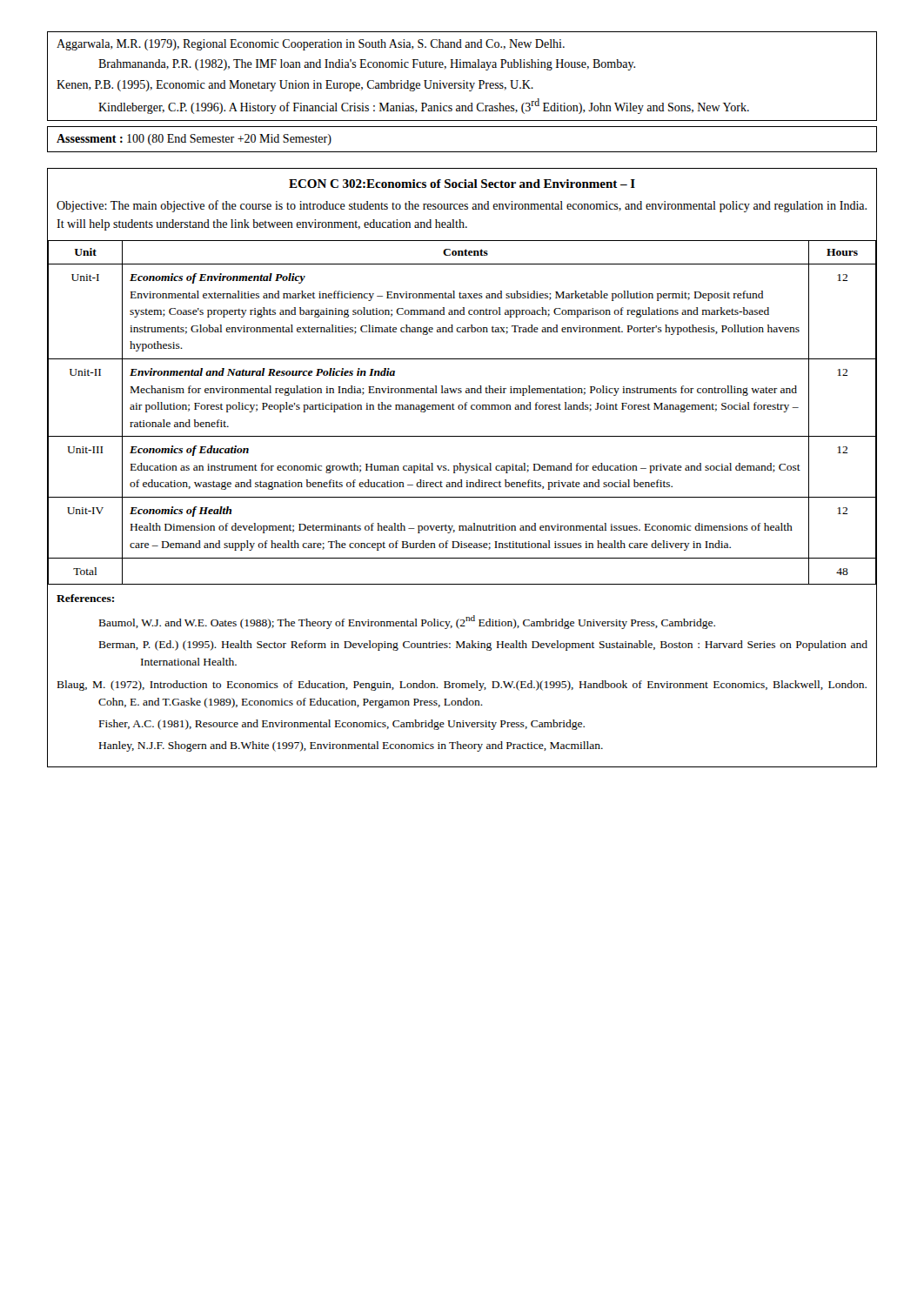The height and width of the screenshot is (1305, 924).
Task: Find the title containing "ECON C 302:Economics"
Action: pyautogui.click(x=462, y=184)
